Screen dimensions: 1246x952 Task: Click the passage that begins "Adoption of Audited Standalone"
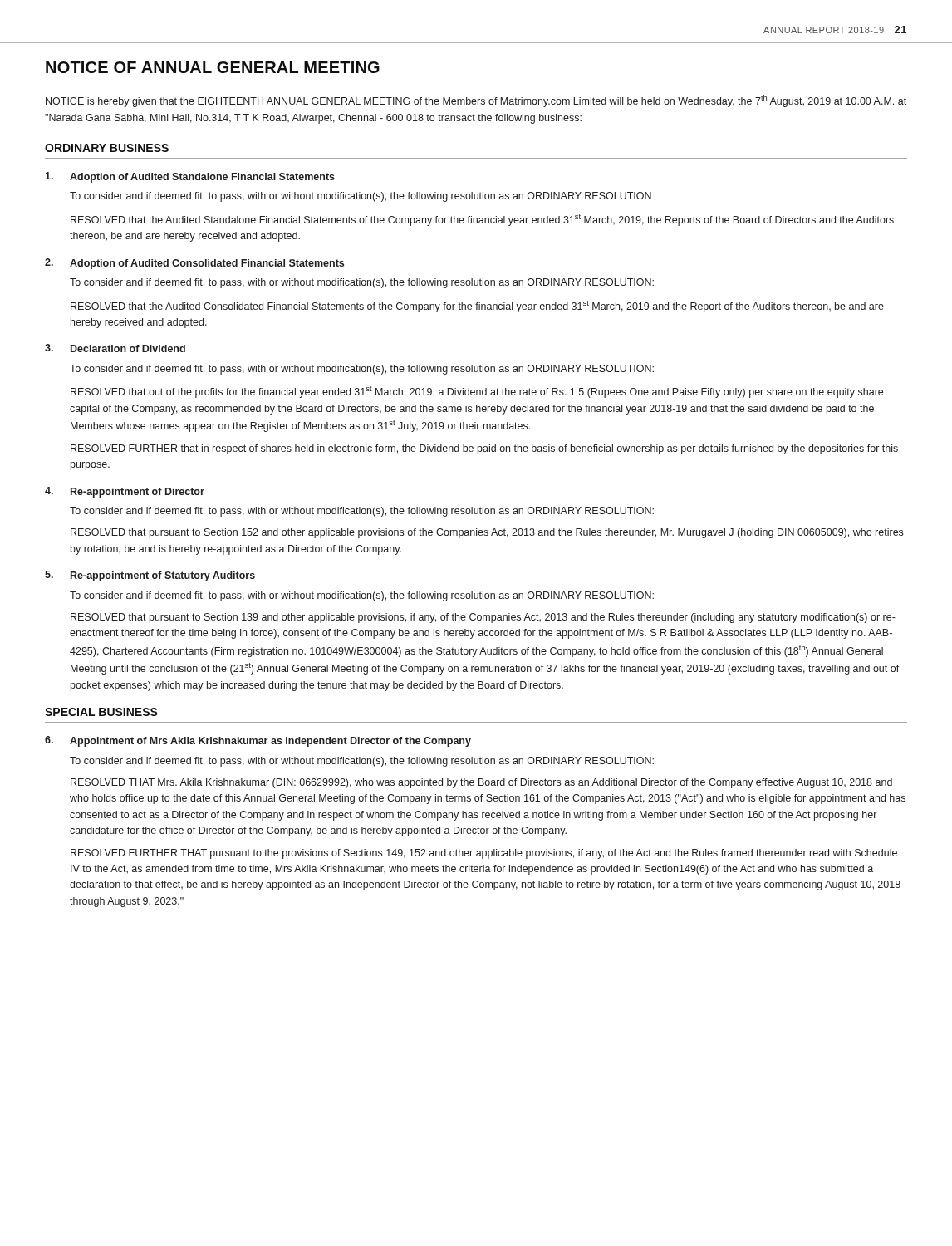point(476,208)
